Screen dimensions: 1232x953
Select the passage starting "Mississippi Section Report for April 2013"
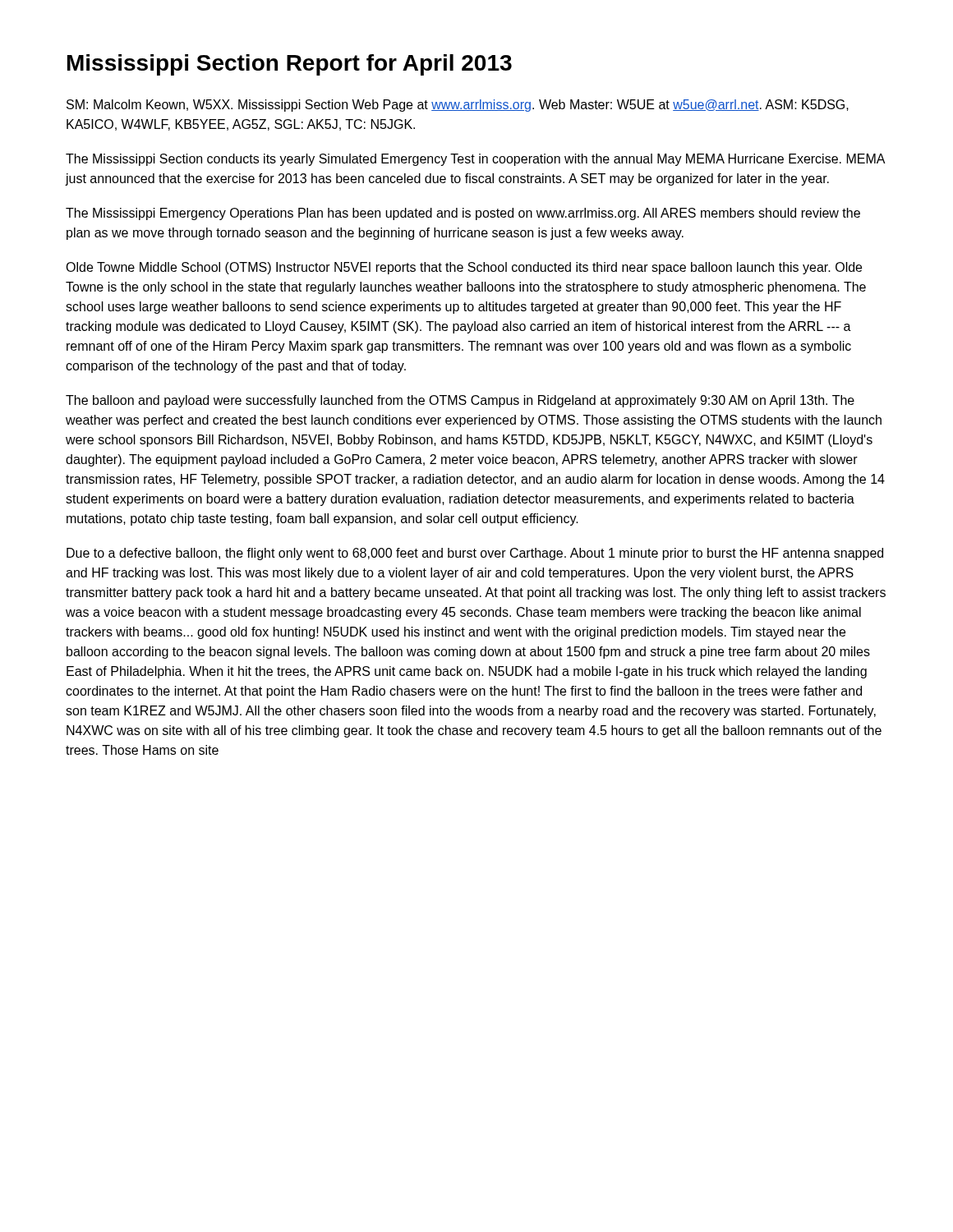click(289, 63)
